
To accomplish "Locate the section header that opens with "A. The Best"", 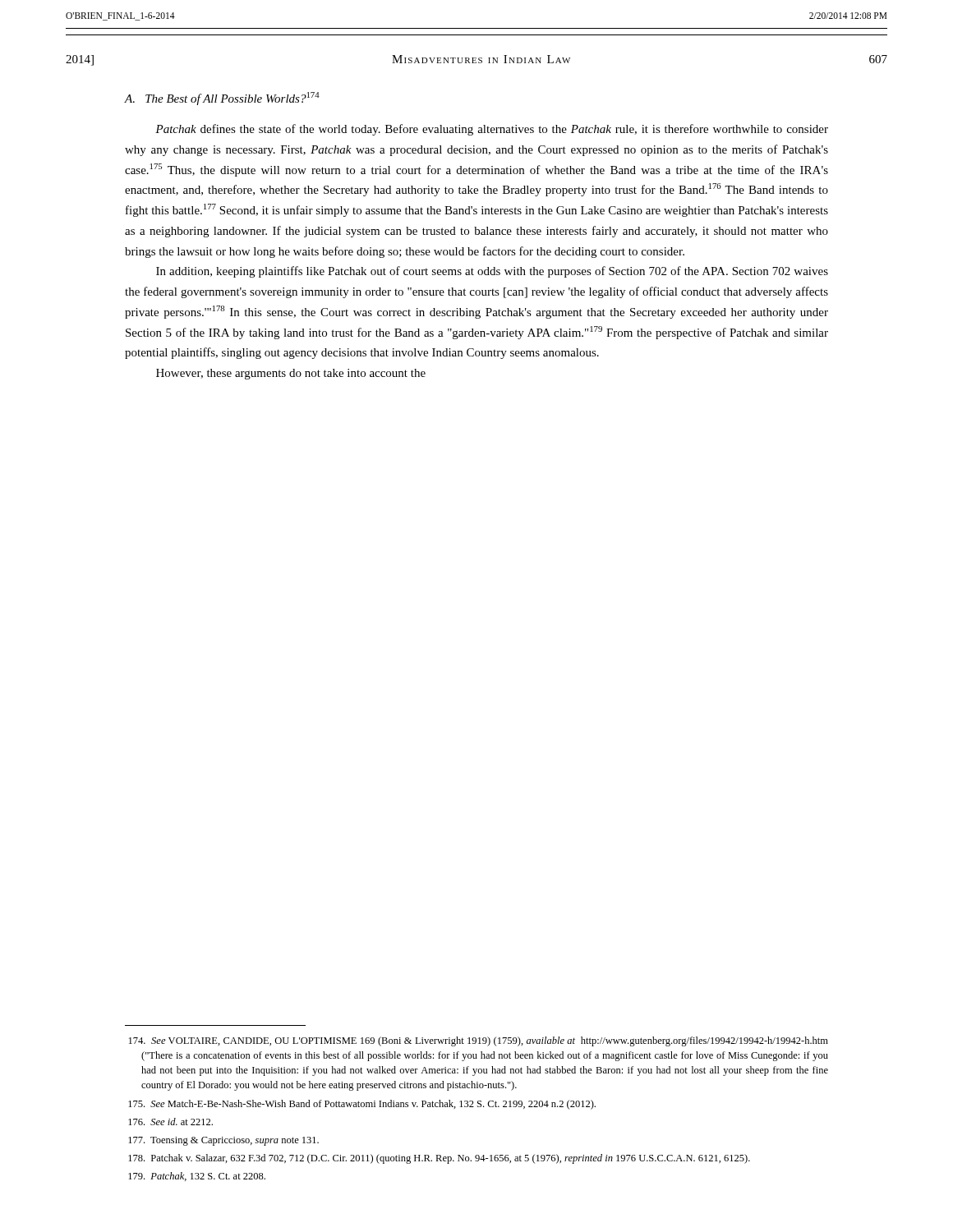I will (222, 99).
